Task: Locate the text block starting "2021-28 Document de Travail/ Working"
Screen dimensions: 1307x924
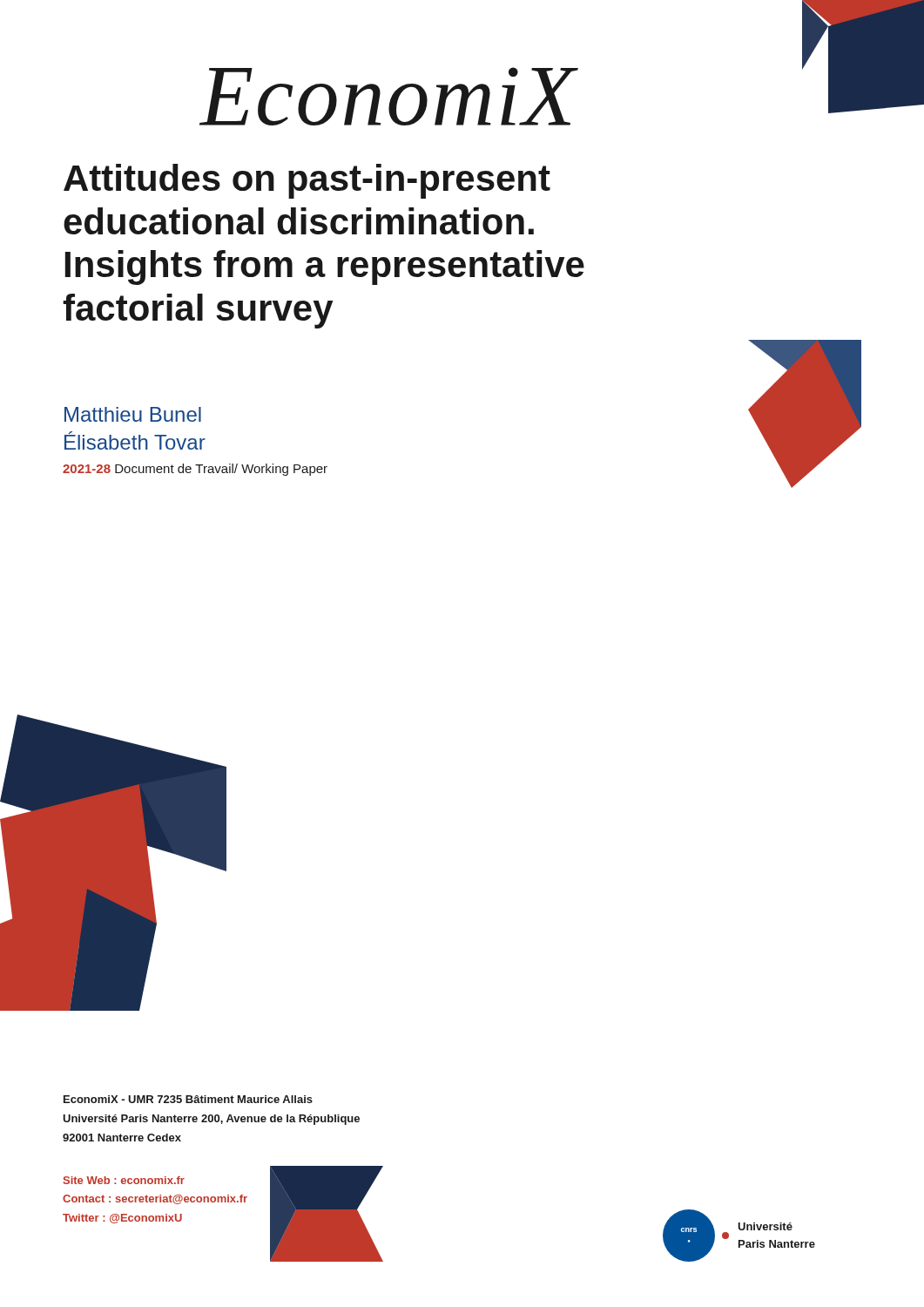Action: [x=195, y=468]
